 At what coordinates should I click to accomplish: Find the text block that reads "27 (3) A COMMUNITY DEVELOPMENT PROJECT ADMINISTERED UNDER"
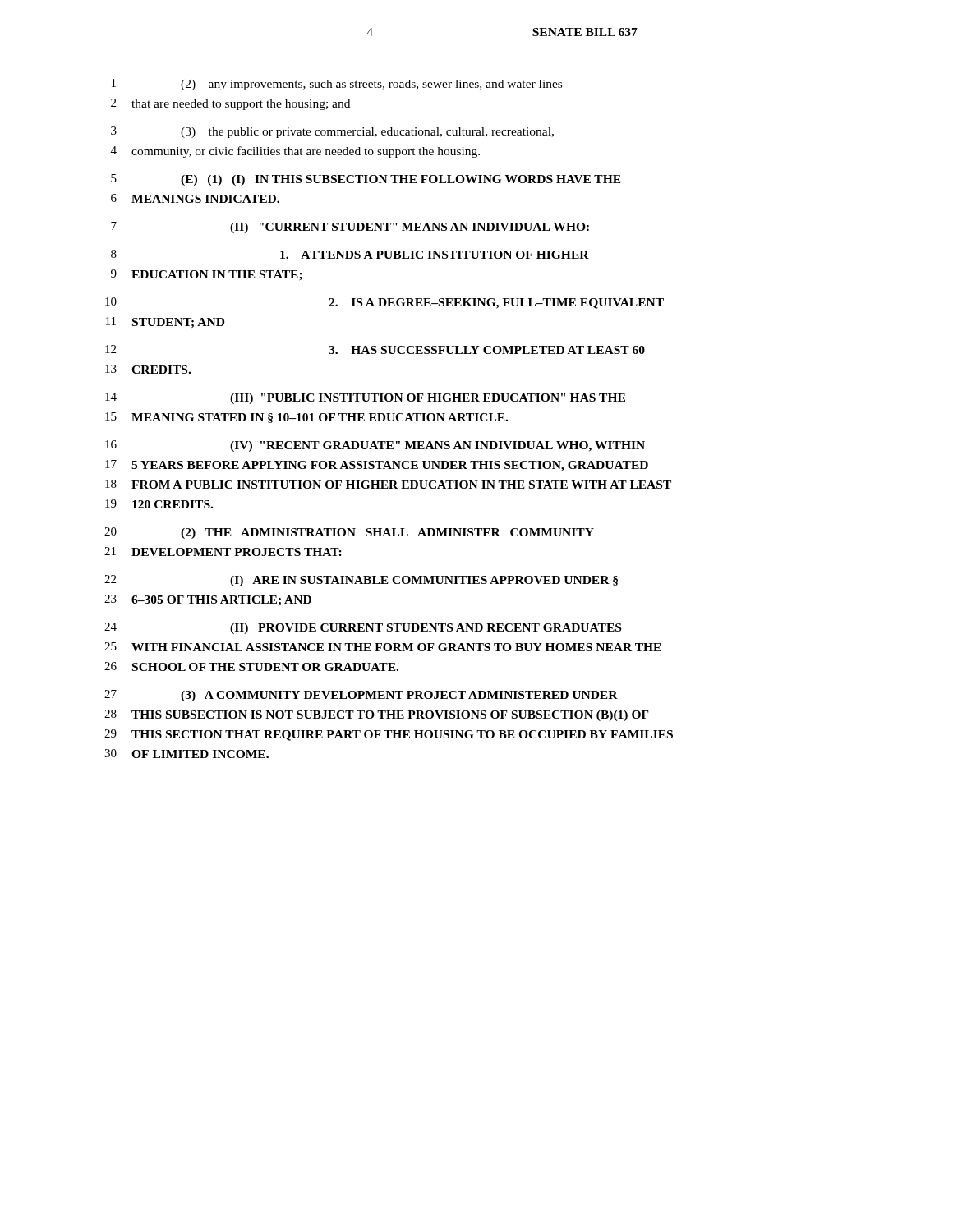(476, 725)
